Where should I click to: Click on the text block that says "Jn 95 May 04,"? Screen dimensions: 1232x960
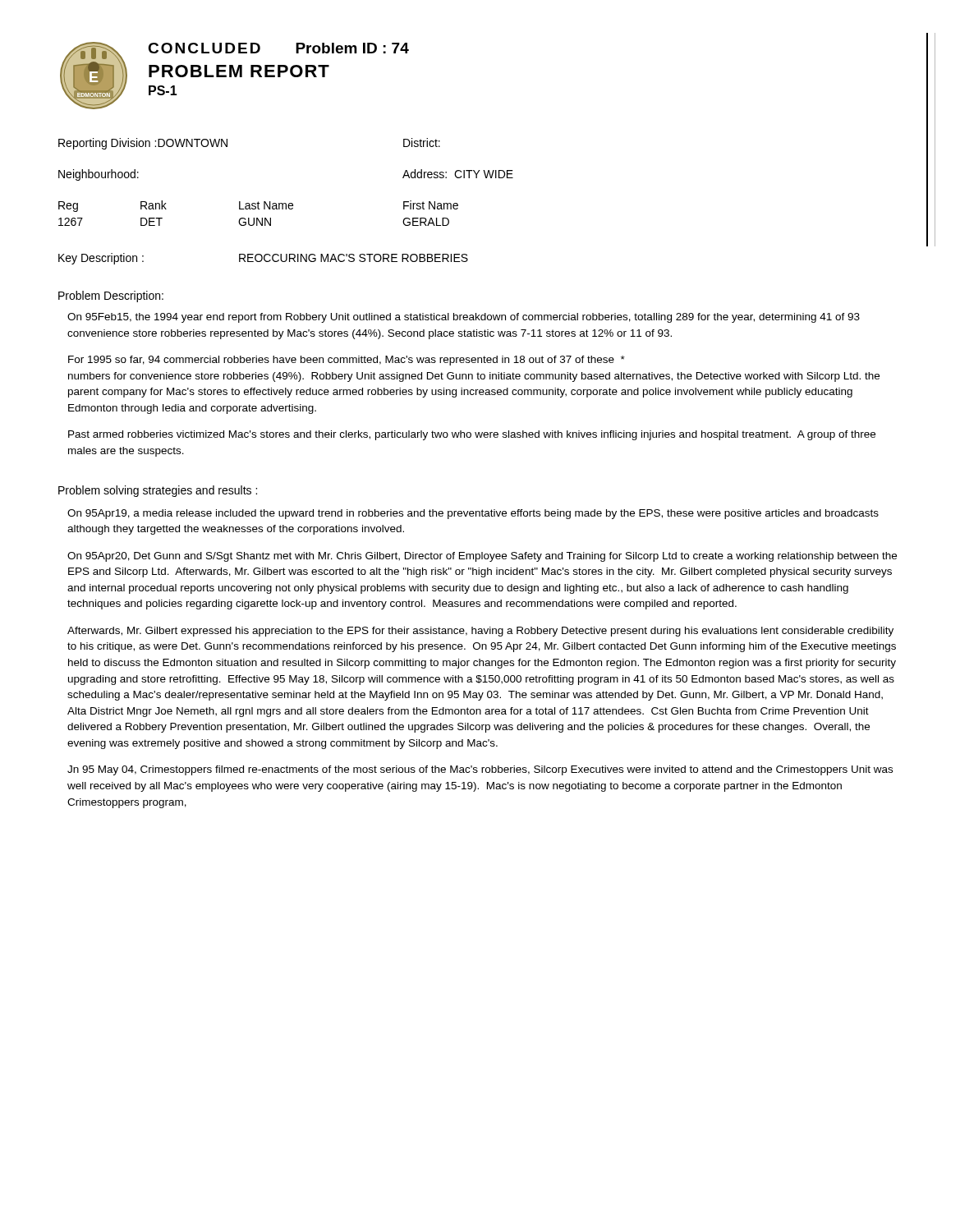[480, 786]
